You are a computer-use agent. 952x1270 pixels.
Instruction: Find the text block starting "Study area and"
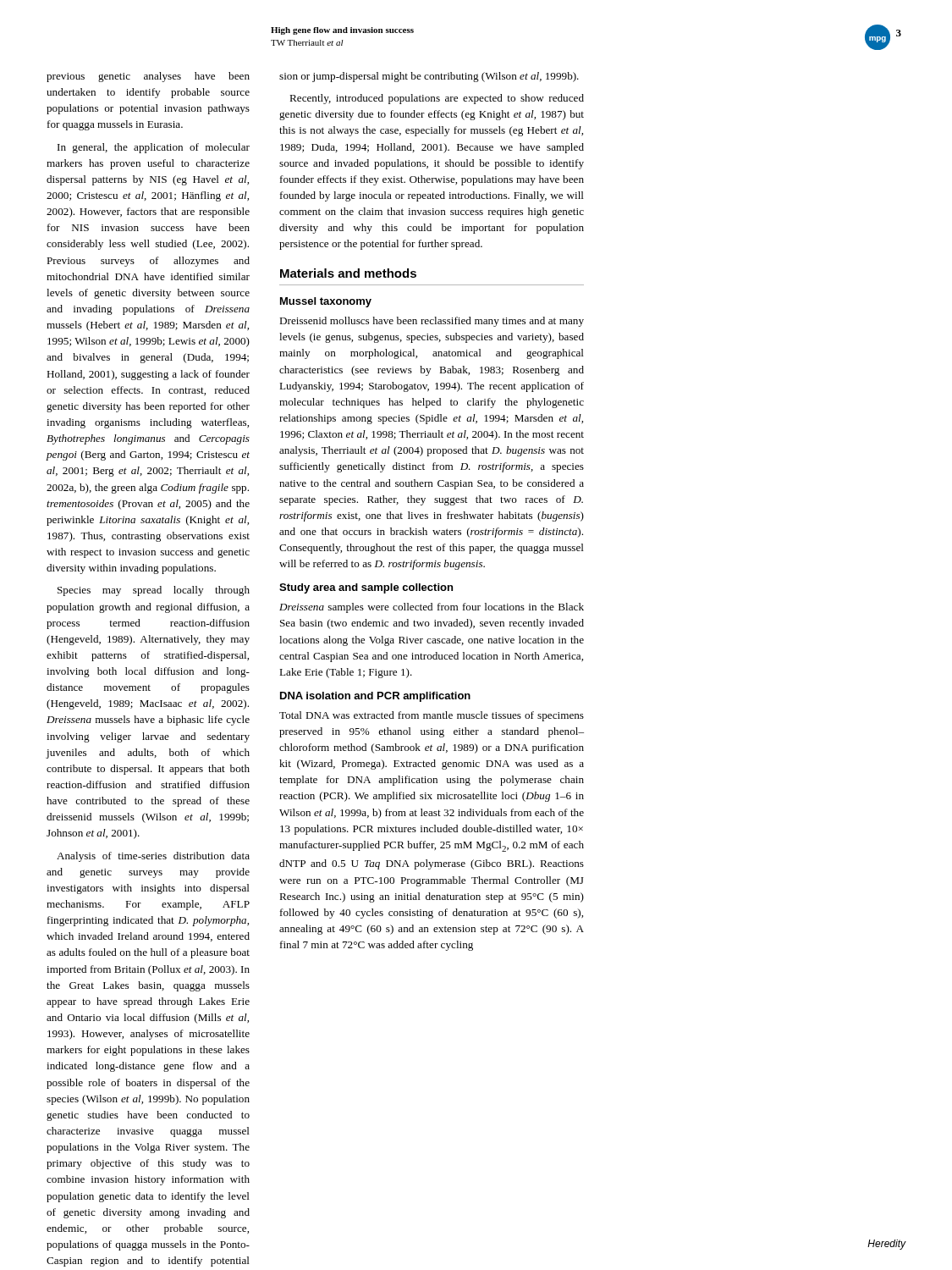coord(366,588)
